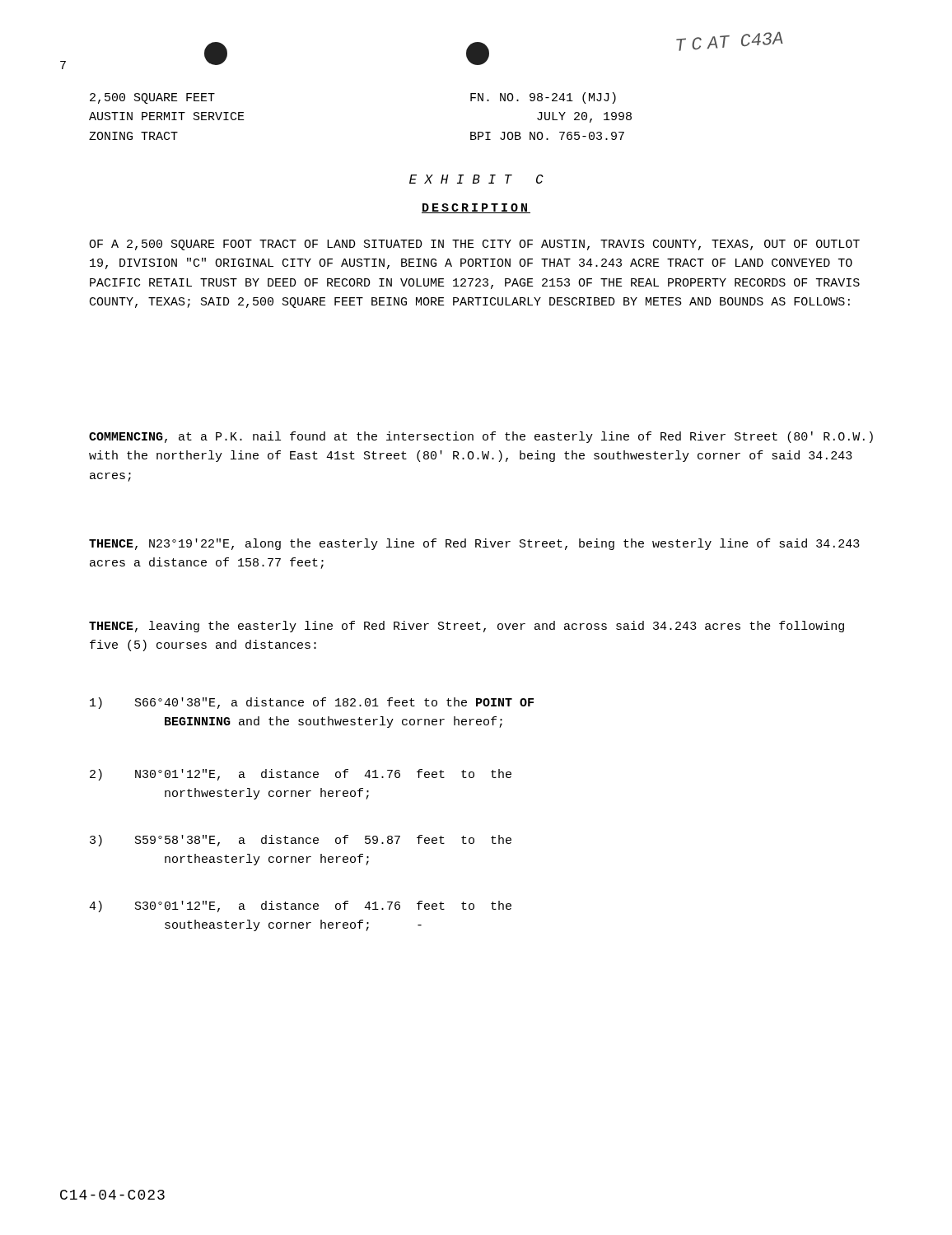Screen dimensions: 1235x952
Task: Point to the block beginning "THENCE, N23°19'22"E, along the easterly"
Action: [474, 554]
